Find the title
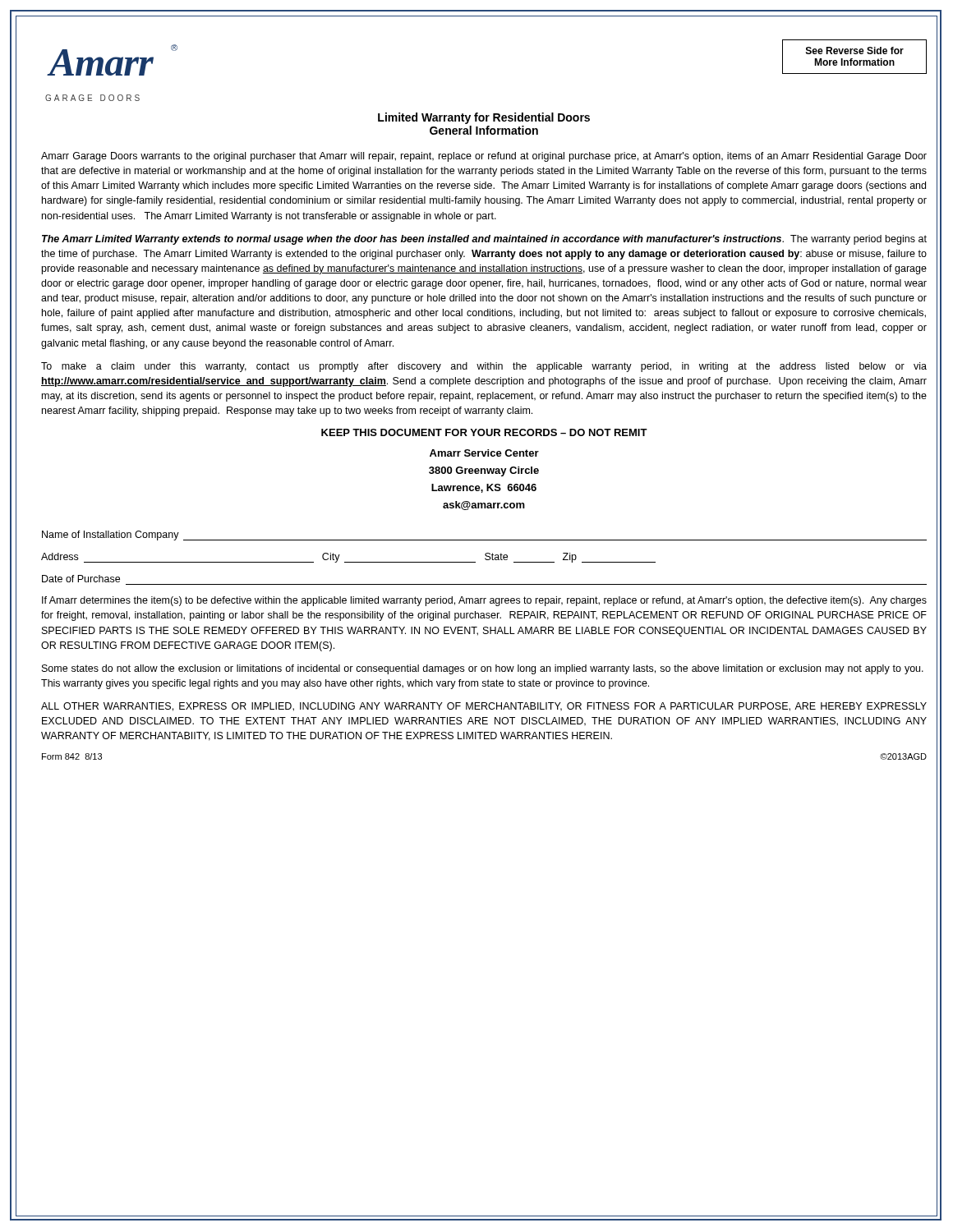The image size is (953, 1232). (x=484, y=124)
